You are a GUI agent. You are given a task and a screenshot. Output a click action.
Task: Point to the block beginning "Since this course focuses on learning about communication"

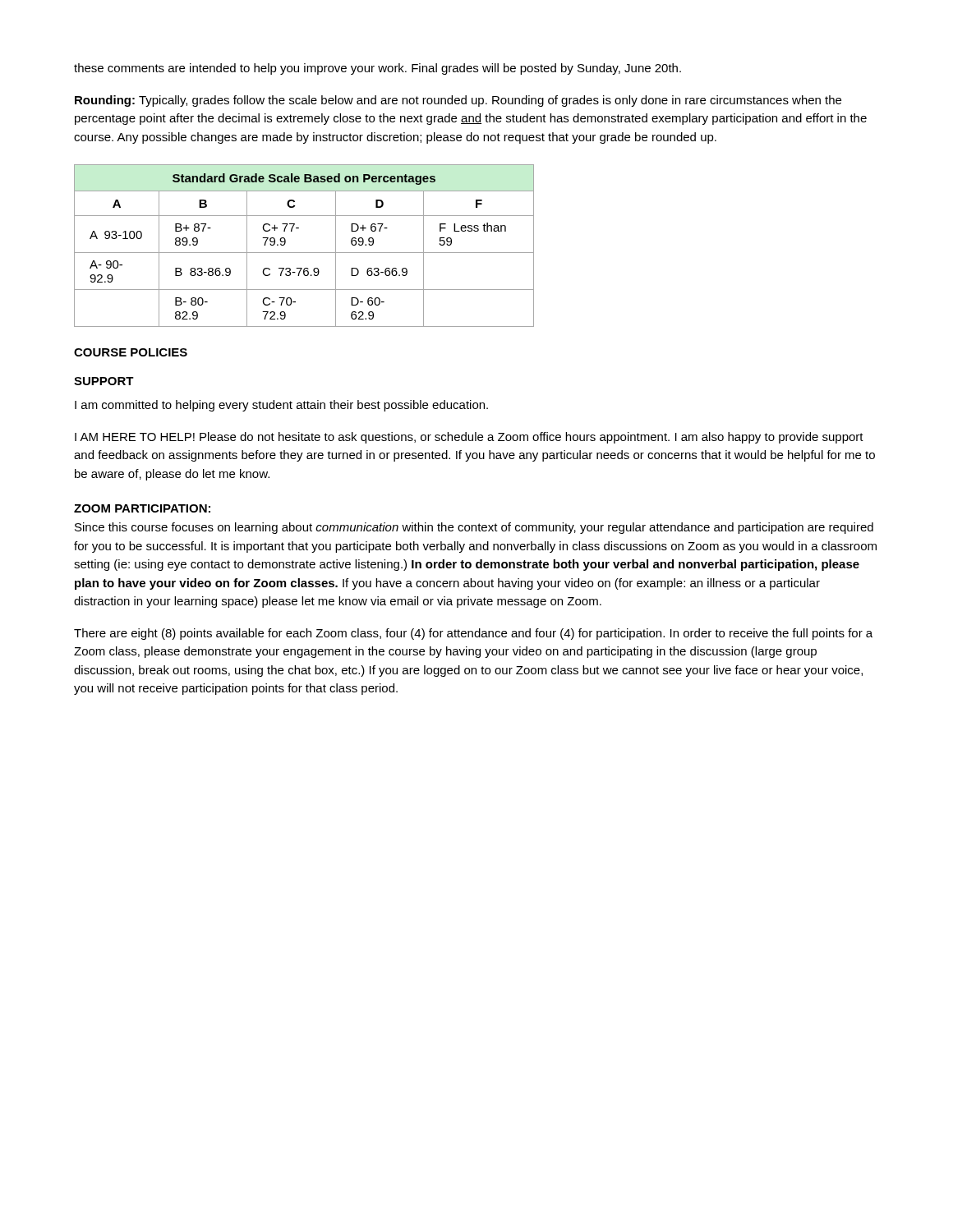pyautogui.click(x=476, y=564)
